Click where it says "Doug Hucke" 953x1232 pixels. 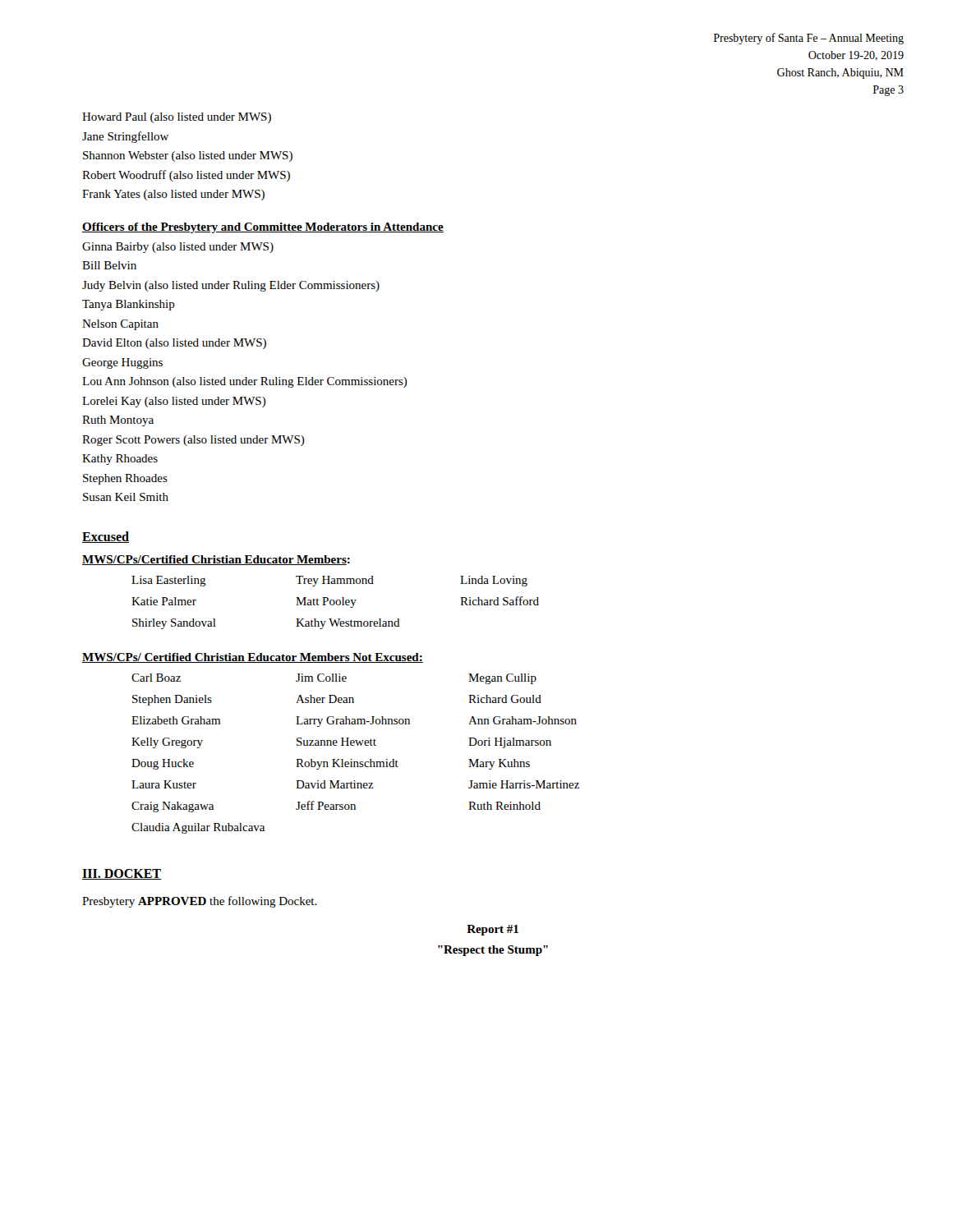coord(163,763)
